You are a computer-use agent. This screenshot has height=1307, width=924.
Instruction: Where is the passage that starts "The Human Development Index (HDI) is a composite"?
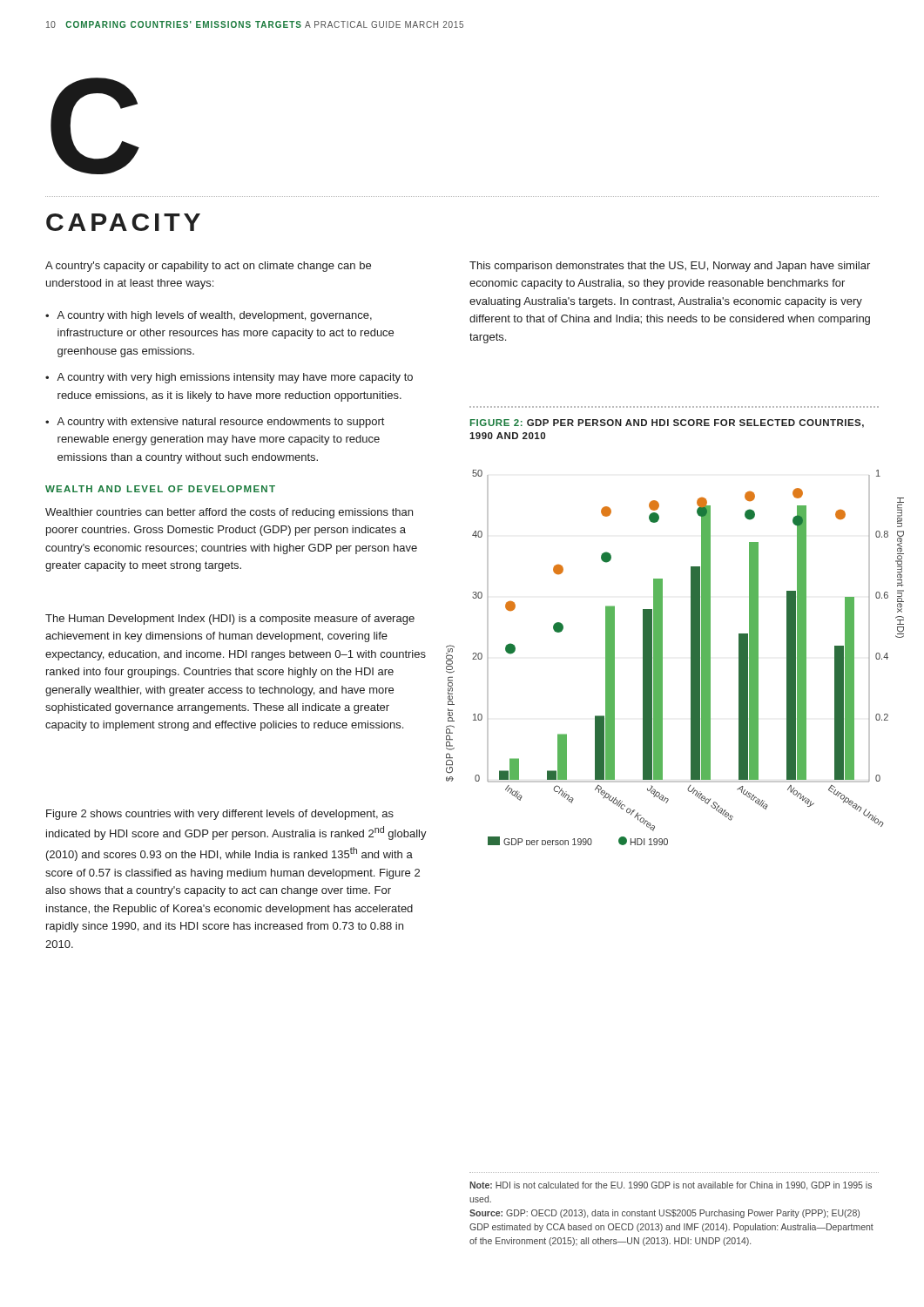(236, 672)
